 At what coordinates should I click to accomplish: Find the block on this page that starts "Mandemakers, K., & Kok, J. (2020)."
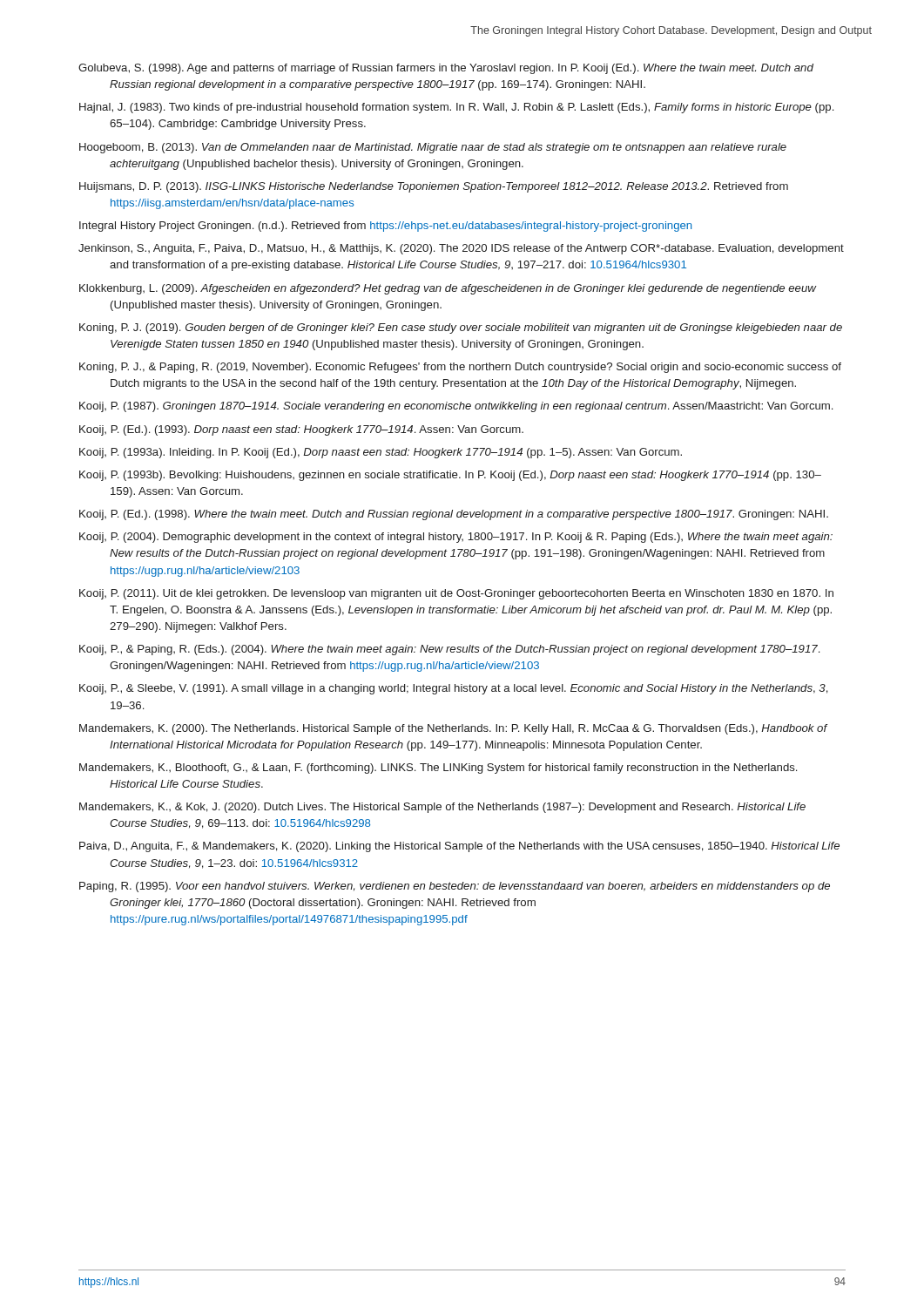click(x=442, y=815)
